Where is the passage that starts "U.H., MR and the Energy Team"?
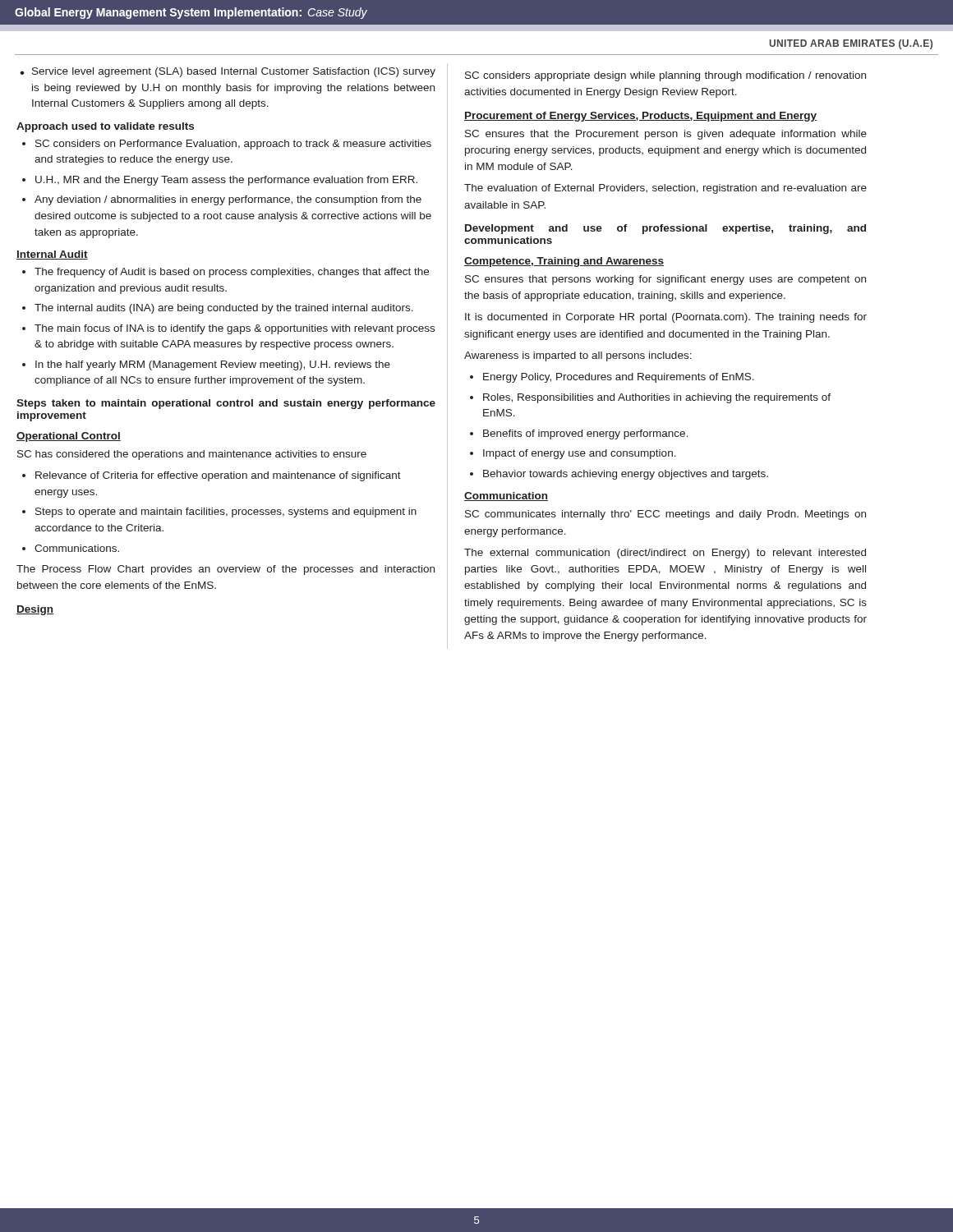Screen dimensions: 1232x953 point(226,179)
